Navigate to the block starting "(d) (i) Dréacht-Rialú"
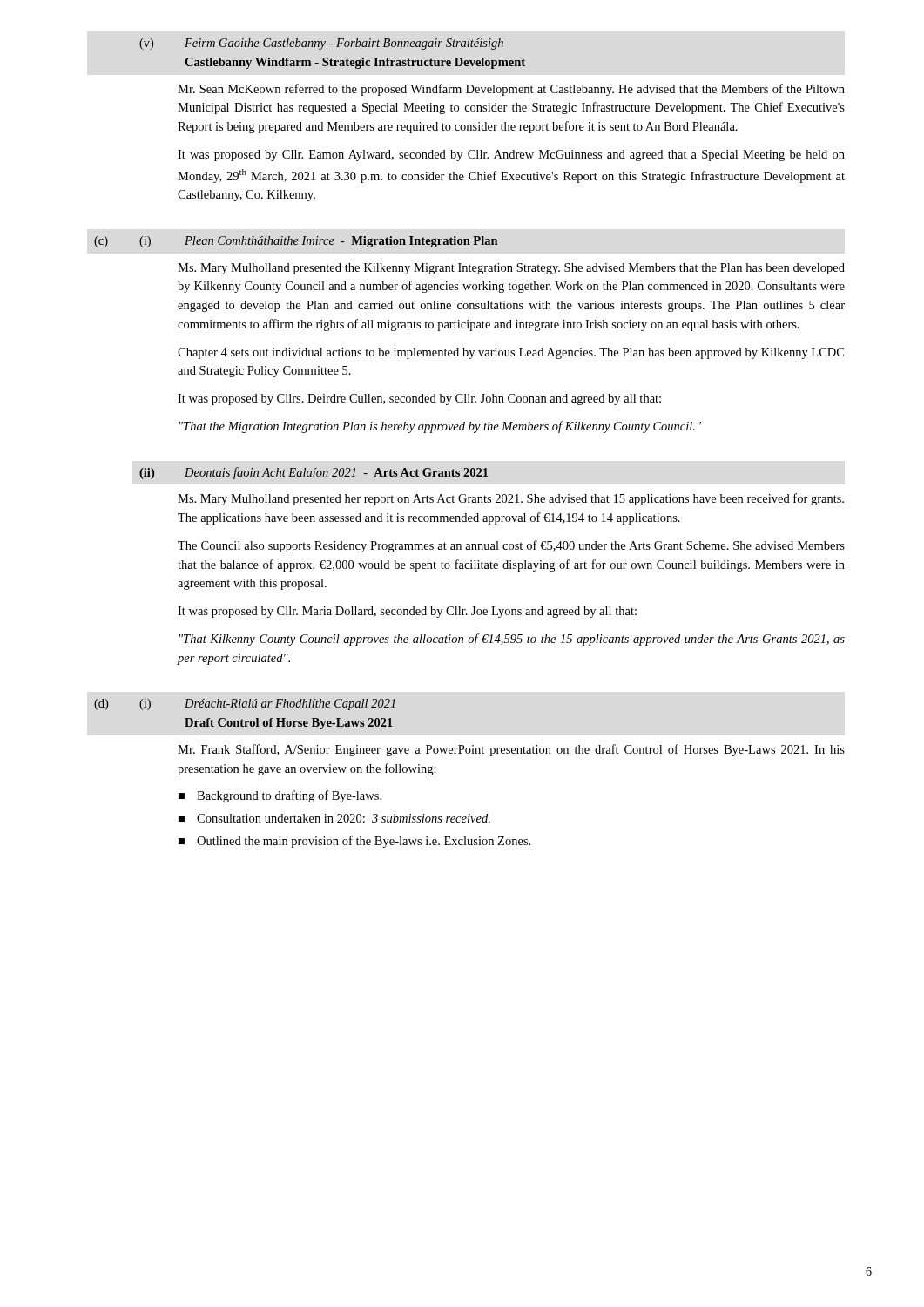The width and height of the screenshot is (924, 1307). (245, 704)
